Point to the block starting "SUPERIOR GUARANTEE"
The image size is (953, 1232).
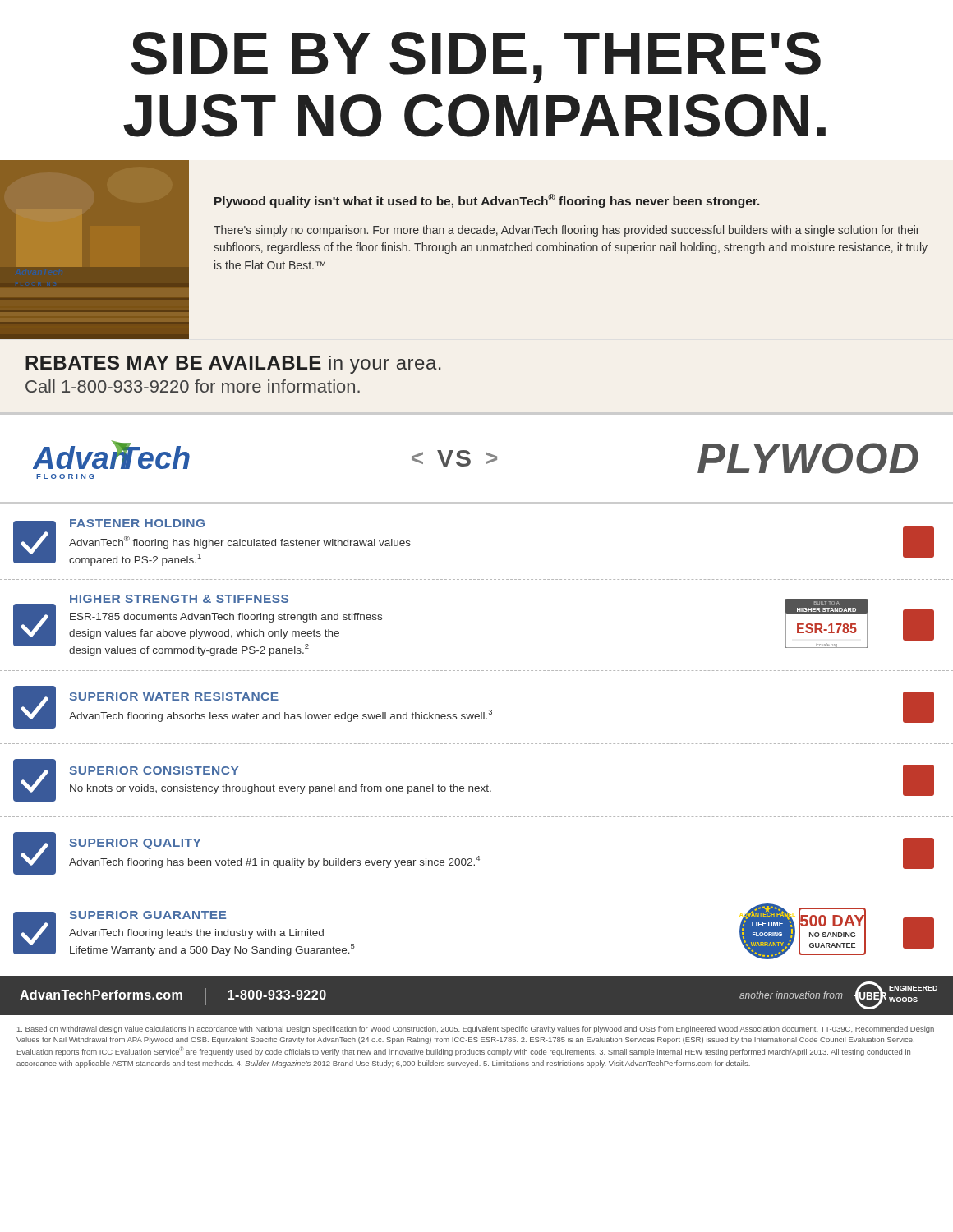coord(148,914)
